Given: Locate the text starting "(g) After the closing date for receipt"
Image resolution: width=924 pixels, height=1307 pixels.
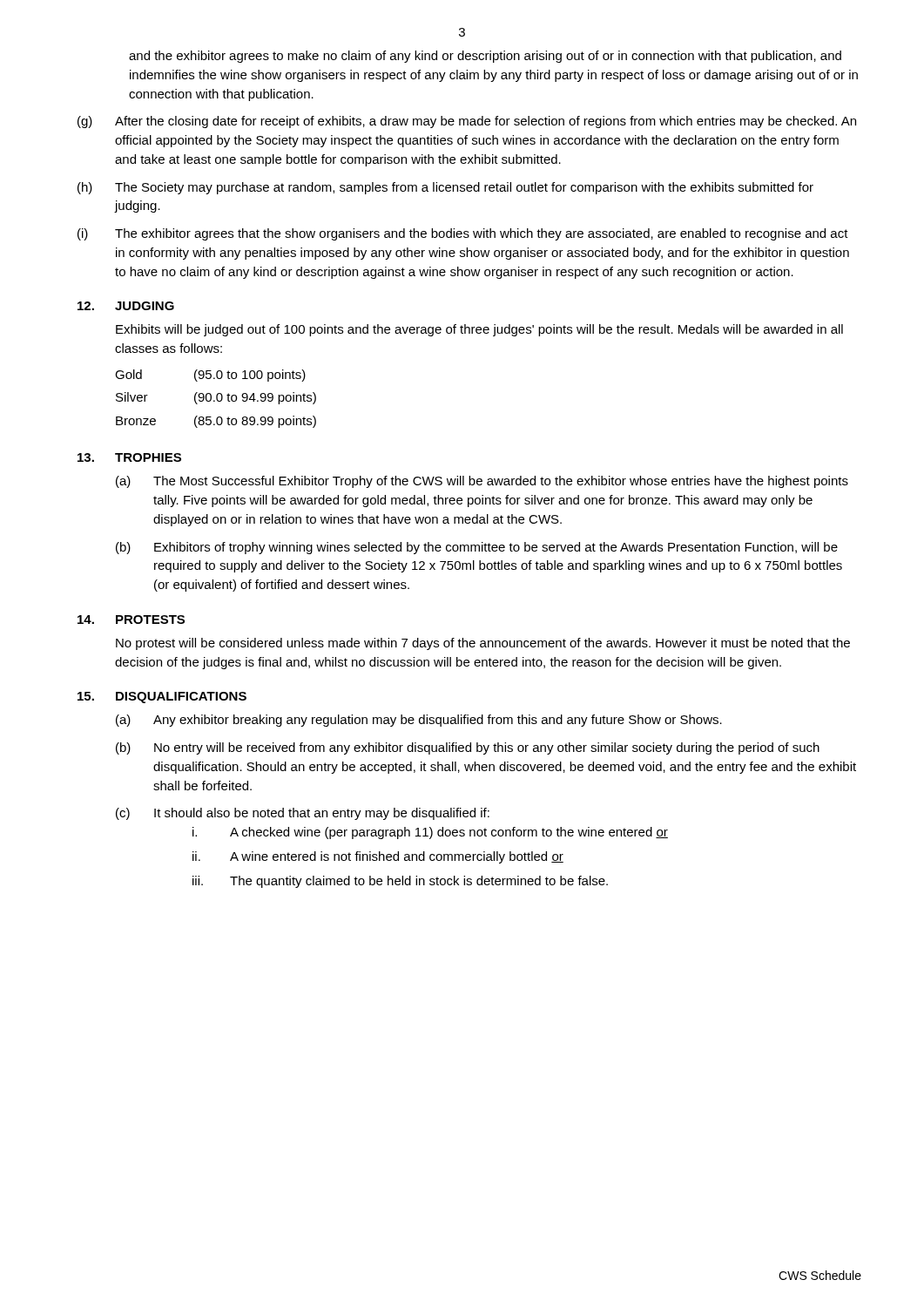Looking at the screenshot, I should [x=469, y=140].
